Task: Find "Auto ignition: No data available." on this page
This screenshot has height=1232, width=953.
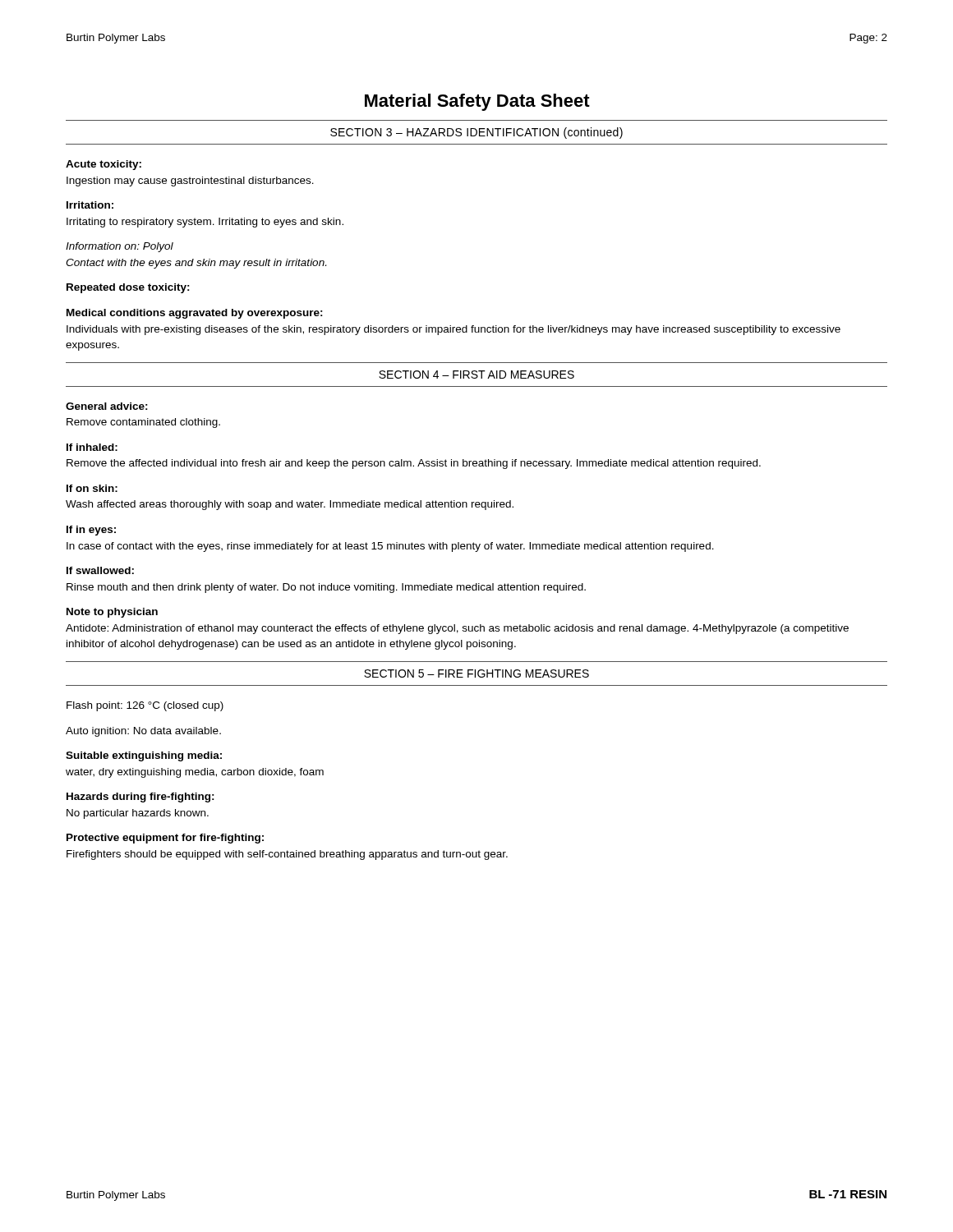Action: [144, 730]
